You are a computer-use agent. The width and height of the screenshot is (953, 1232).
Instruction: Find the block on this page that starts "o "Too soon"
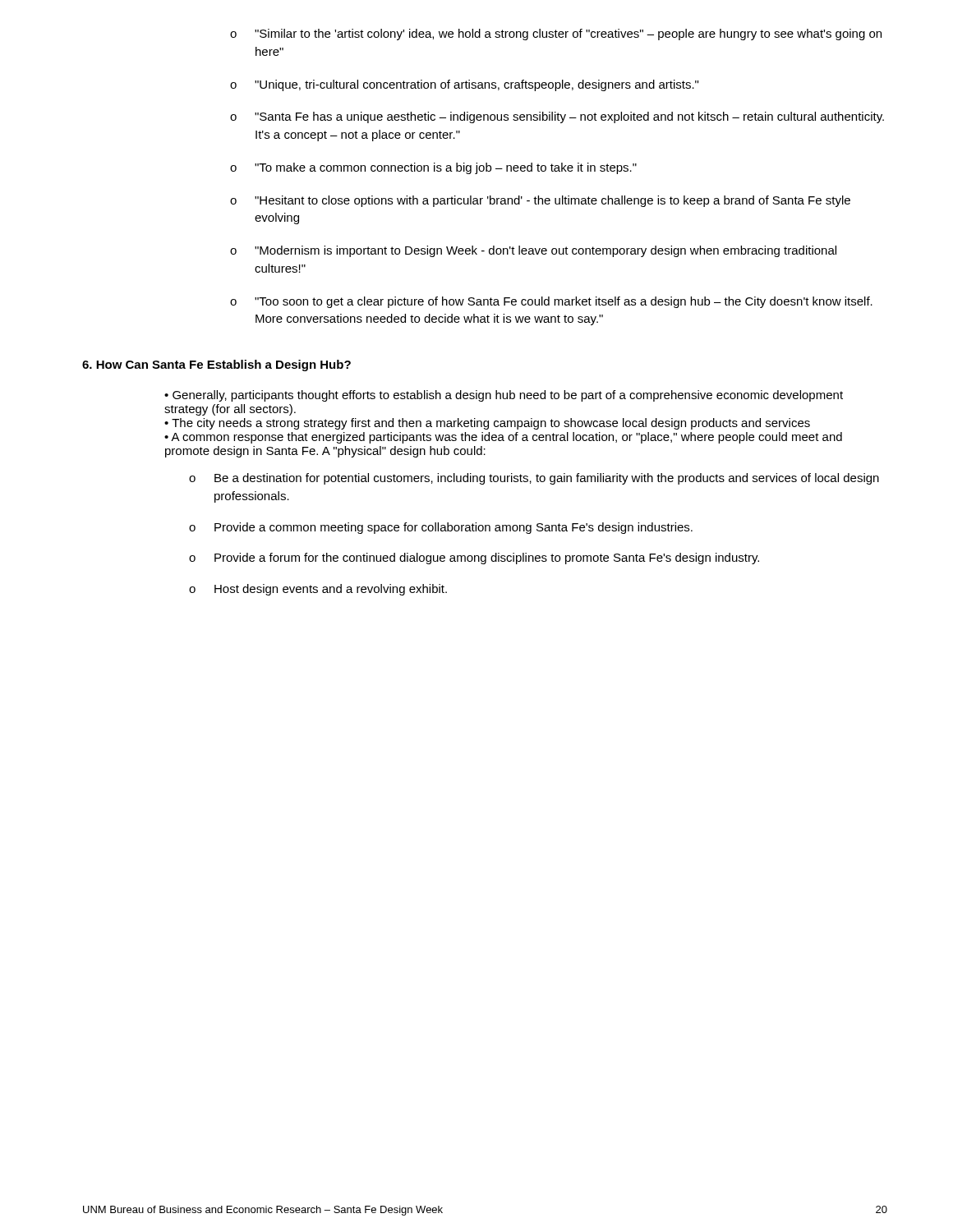(x=559, y=310)
